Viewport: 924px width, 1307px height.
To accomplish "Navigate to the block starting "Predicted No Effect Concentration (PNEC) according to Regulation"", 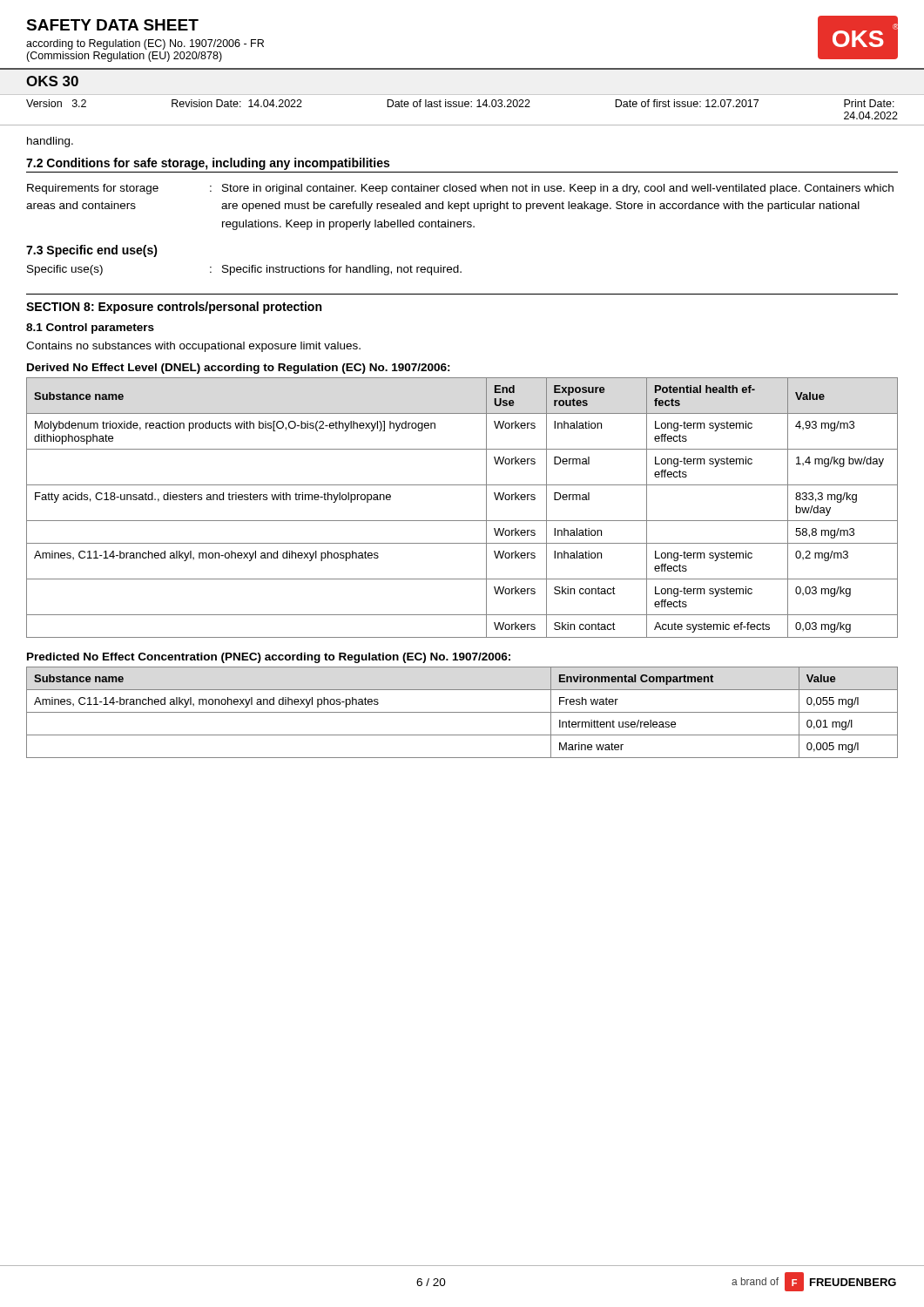I will click(x=269, y=657).
